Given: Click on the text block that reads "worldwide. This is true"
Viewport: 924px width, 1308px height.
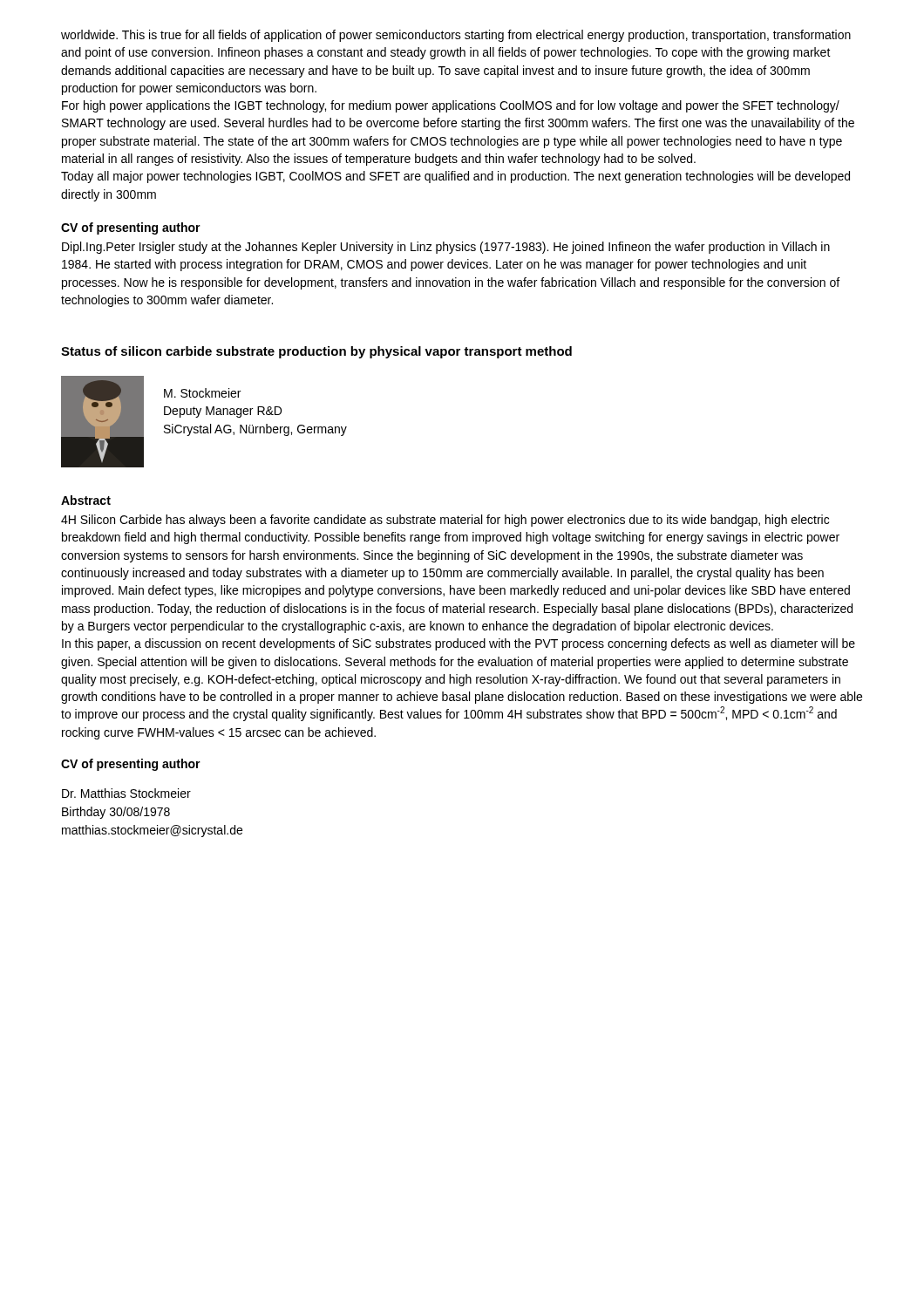Looking at the screenshot, I should [462, 115].
